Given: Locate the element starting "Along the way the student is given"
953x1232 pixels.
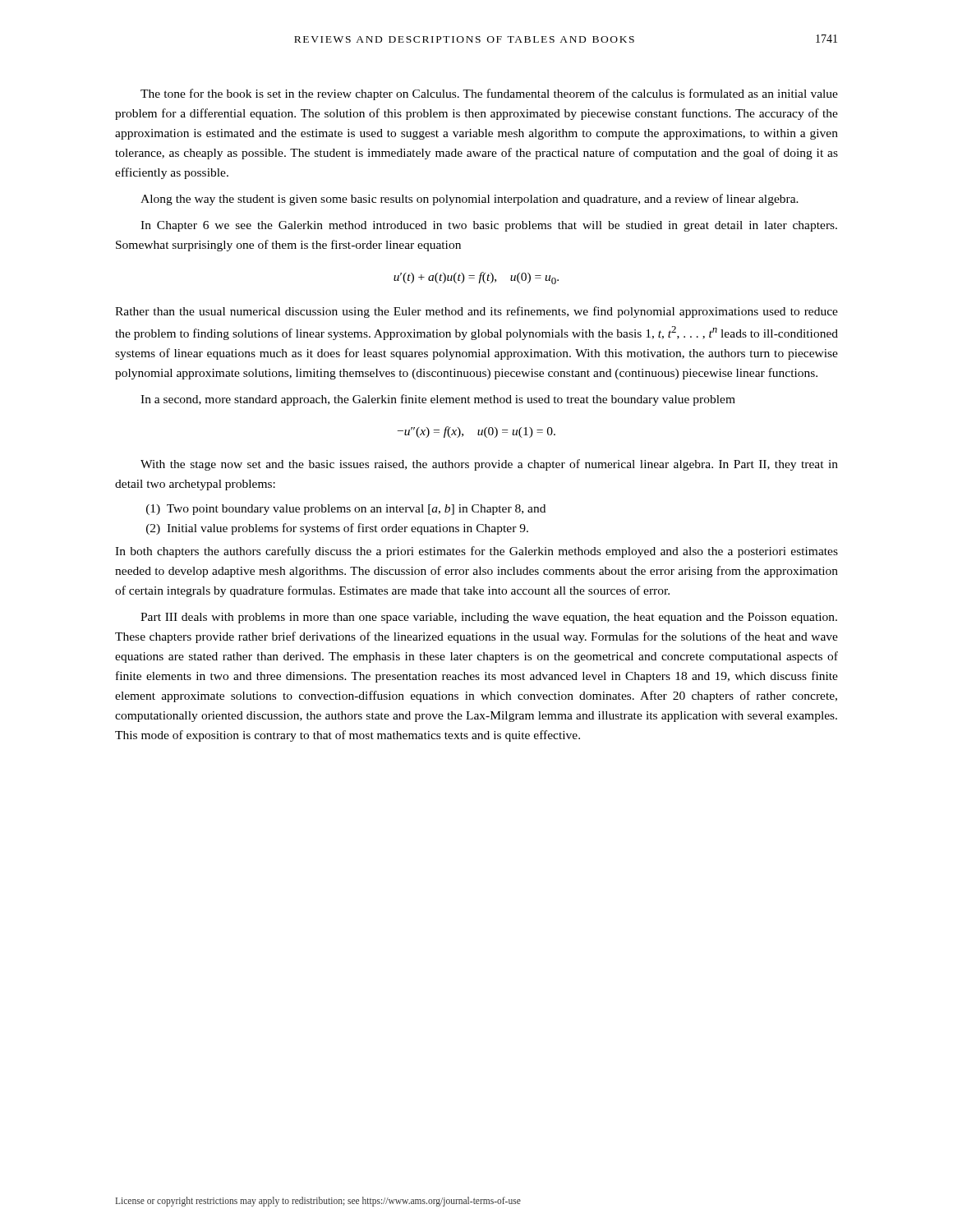Looking at the screenshot, I should (476, 199).
